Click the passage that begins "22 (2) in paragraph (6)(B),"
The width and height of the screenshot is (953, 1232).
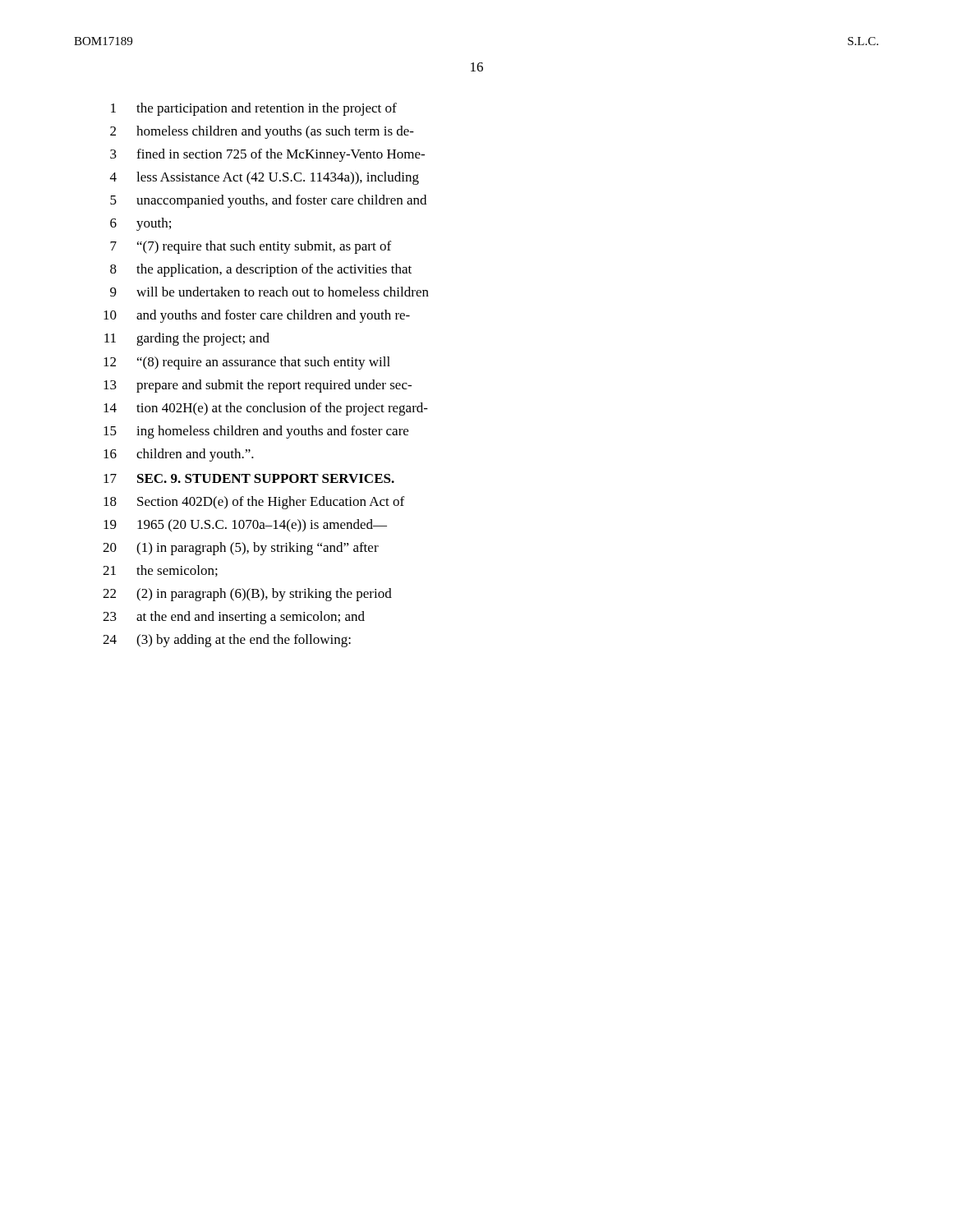click(x=247, y=595)
